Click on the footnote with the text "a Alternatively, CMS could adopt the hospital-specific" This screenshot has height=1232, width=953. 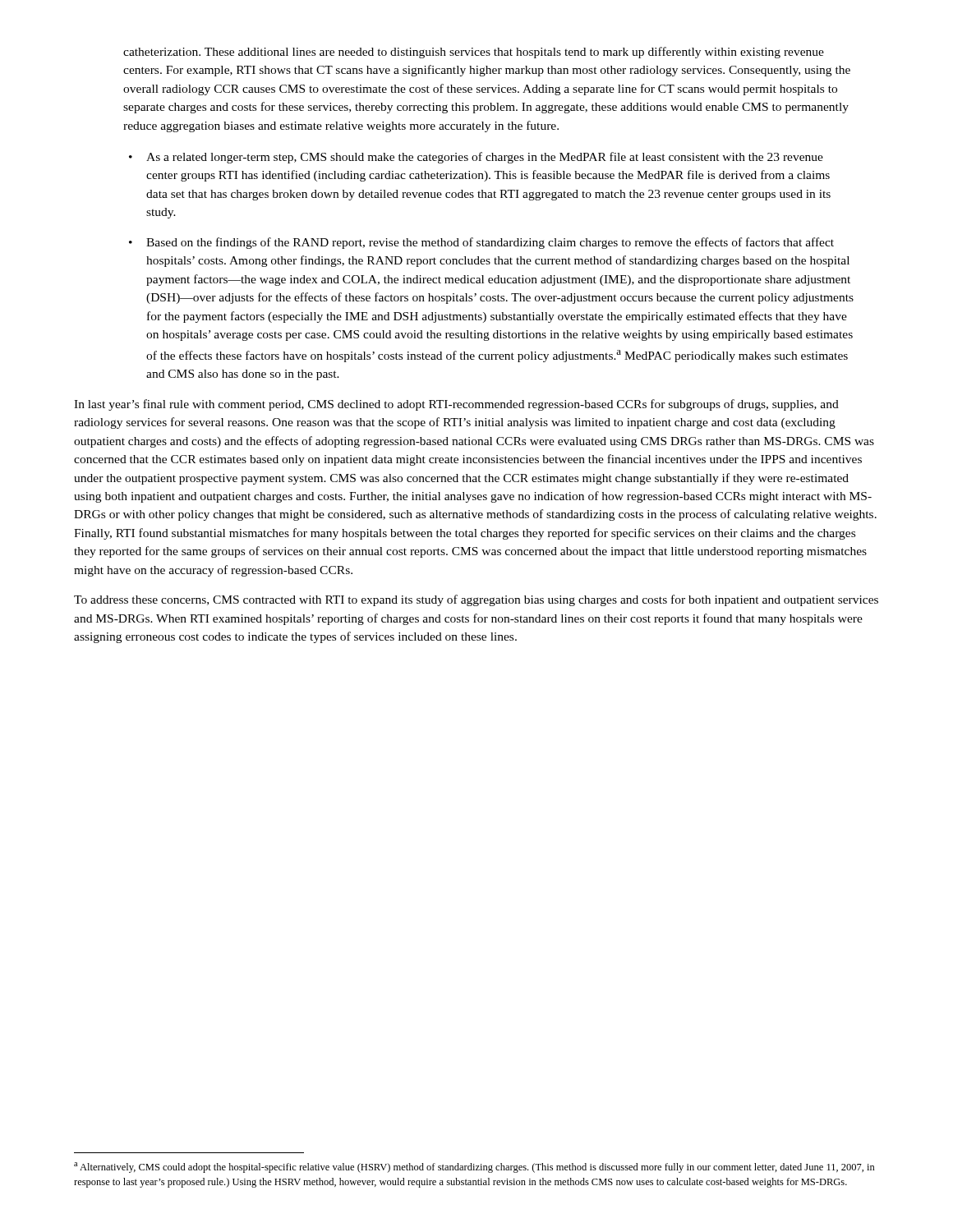(474, 1173)
